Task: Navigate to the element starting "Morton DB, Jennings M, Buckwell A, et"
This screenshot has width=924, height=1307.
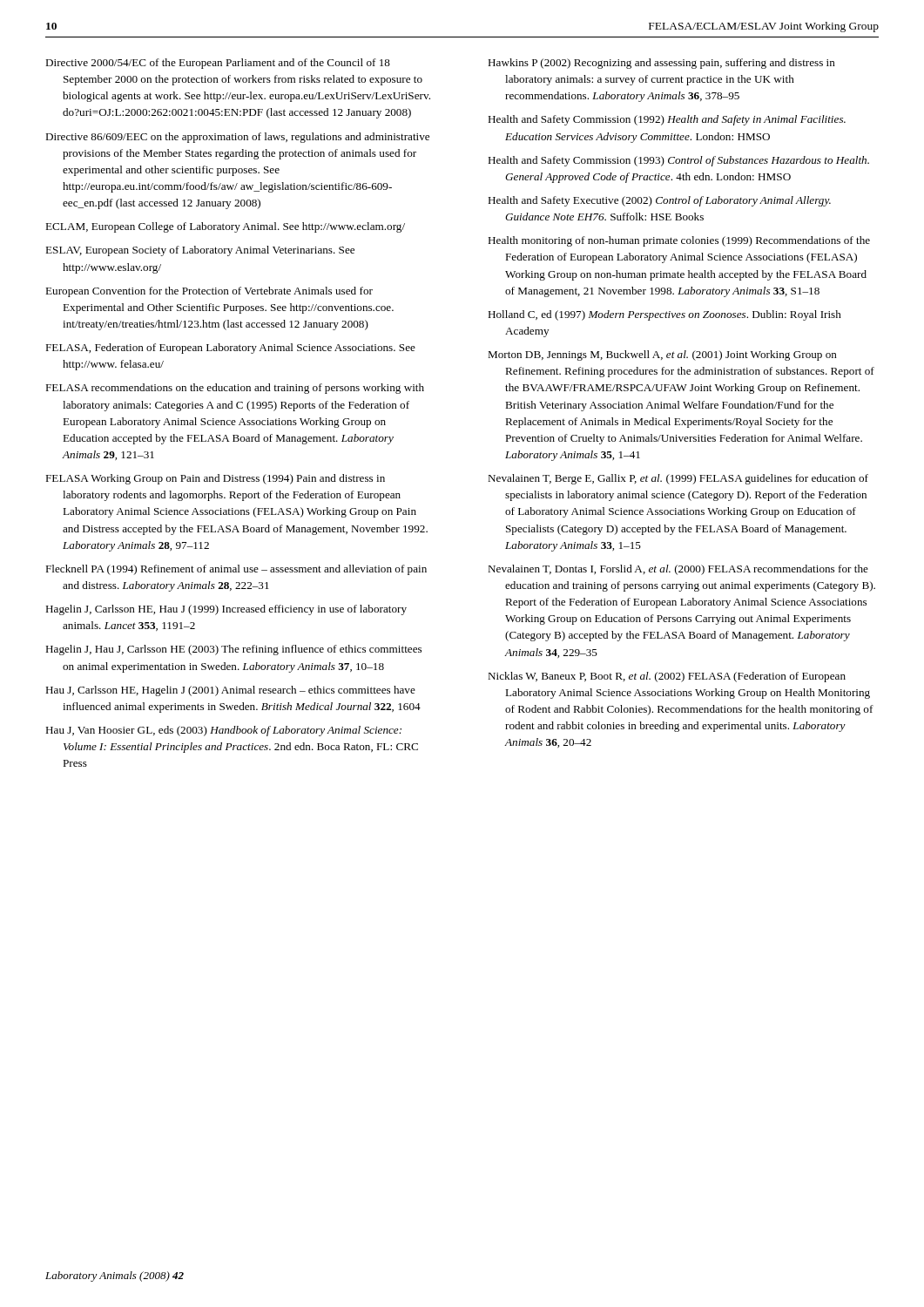Action: point(681,404)
